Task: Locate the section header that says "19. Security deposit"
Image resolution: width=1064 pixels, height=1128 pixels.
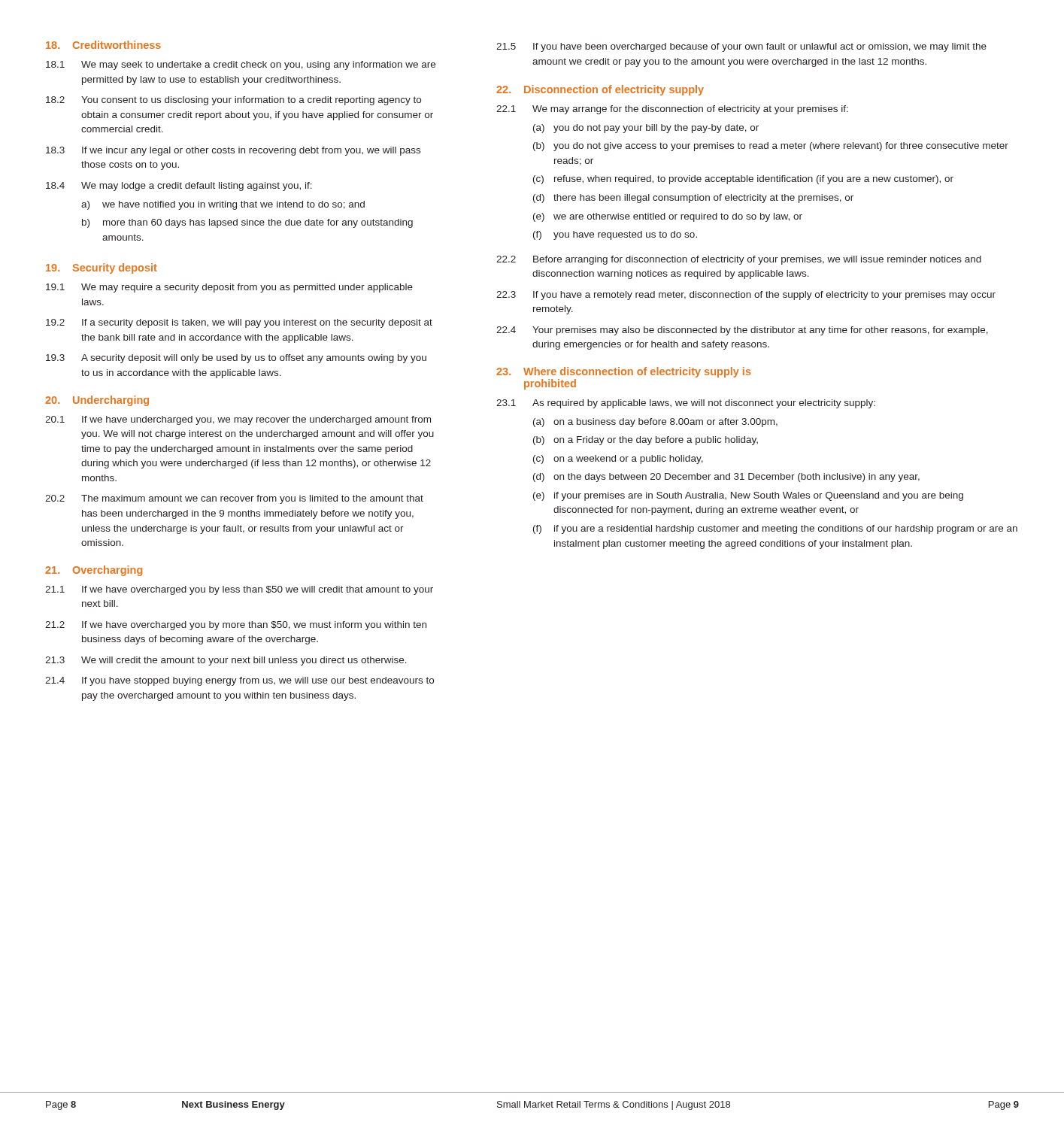Action: (x=101, y=268)
